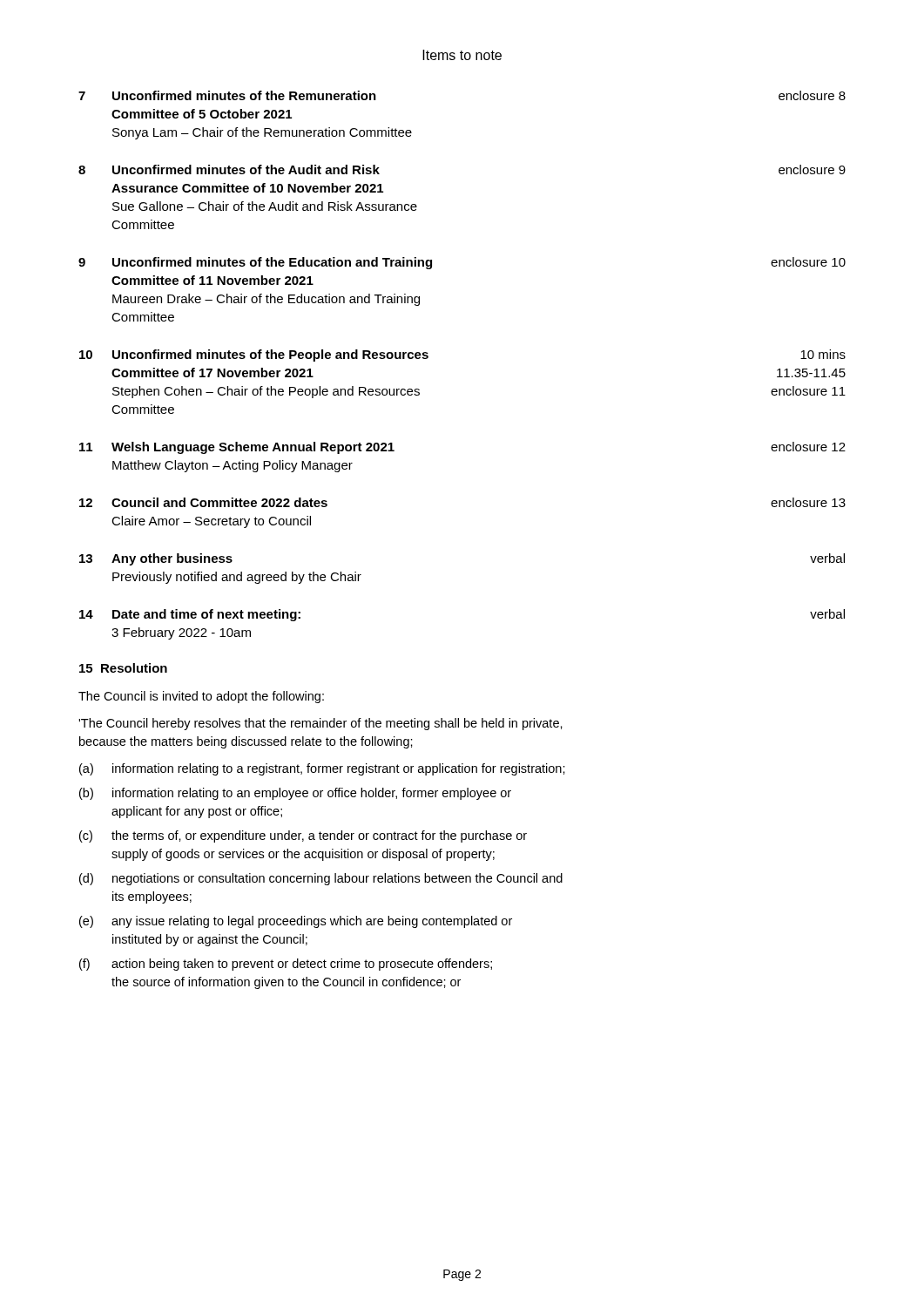The image size is (924, 1307).
Task: Locate the list item that says "(d) negotiations or consultation concerning labour"
Action: point(462,888)
